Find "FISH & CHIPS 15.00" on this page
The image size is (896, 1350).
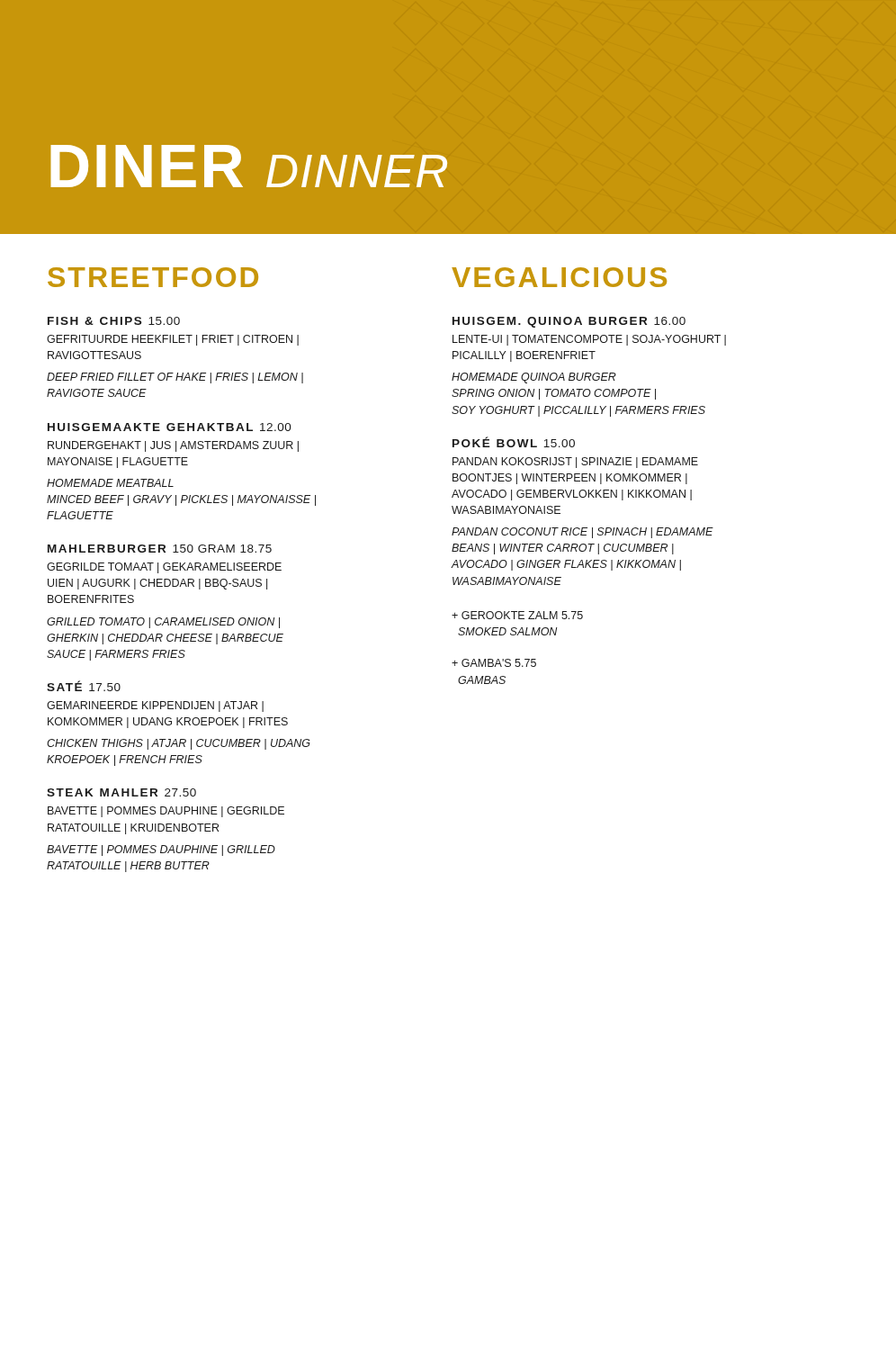click(114, 321)
